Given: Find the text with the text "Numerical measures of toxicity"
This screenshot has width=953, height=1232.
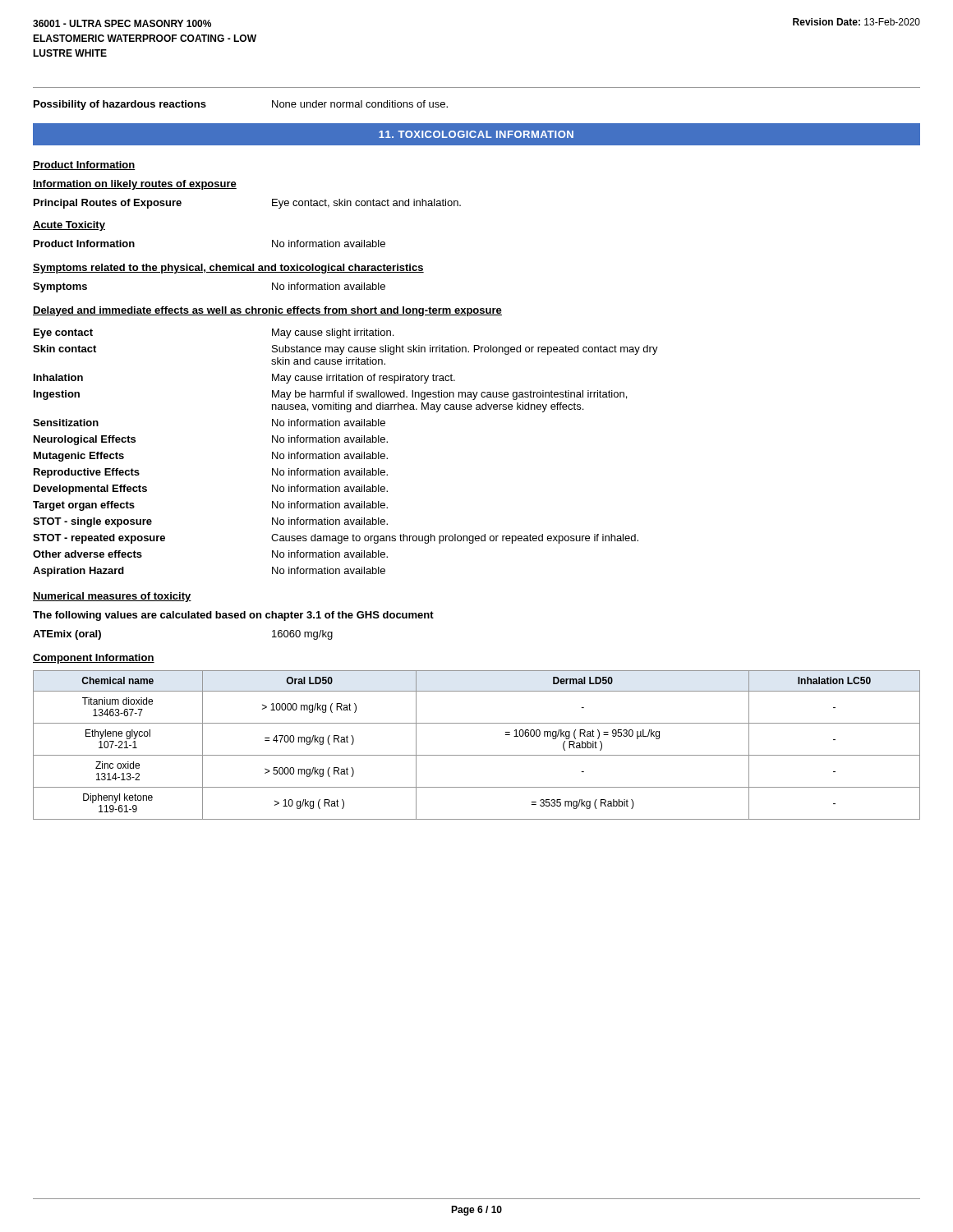Looking at the screenshot, I should tap(112, 596).
